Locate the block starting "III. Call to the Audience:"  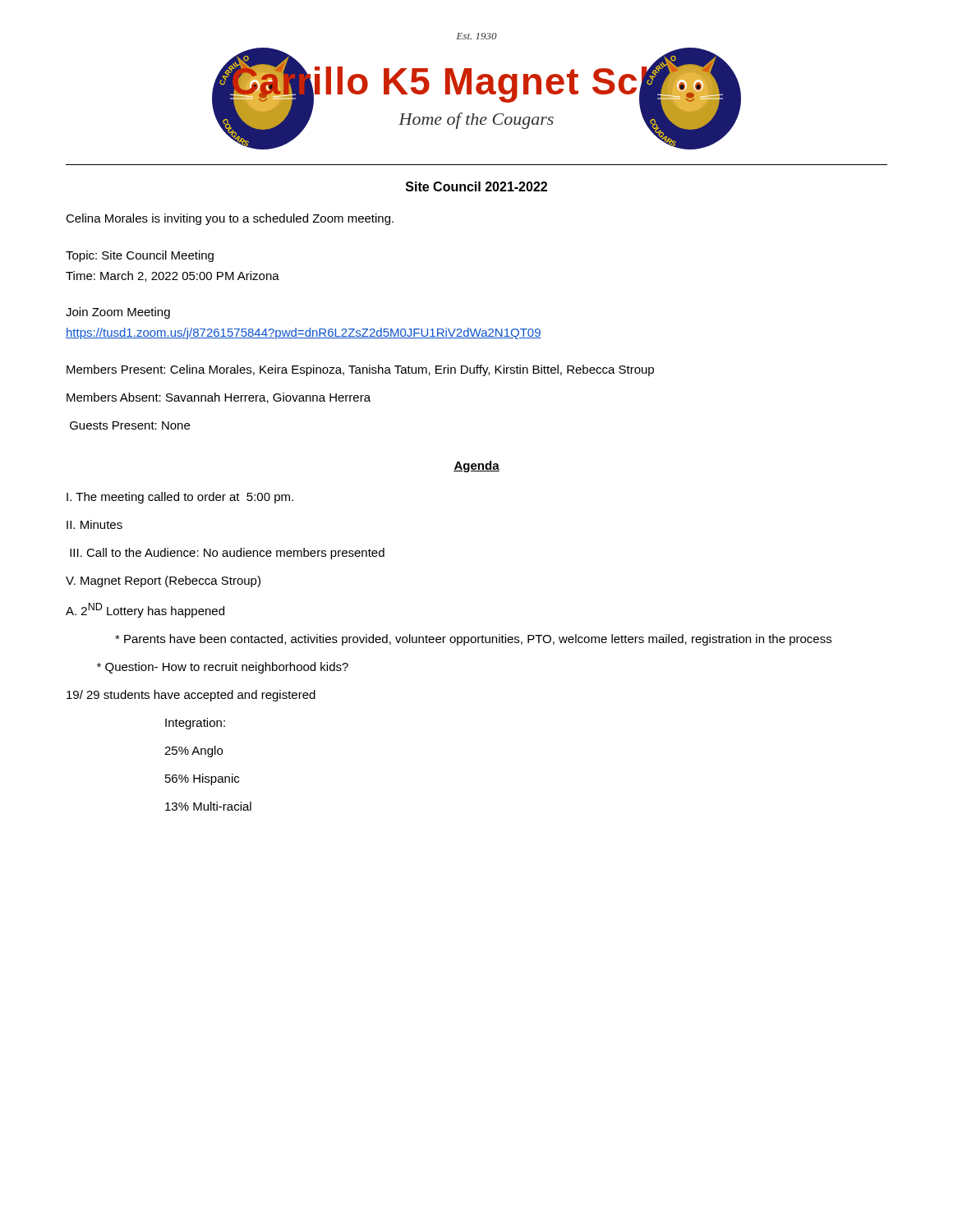pyautogui.click(x=225, y=552)
